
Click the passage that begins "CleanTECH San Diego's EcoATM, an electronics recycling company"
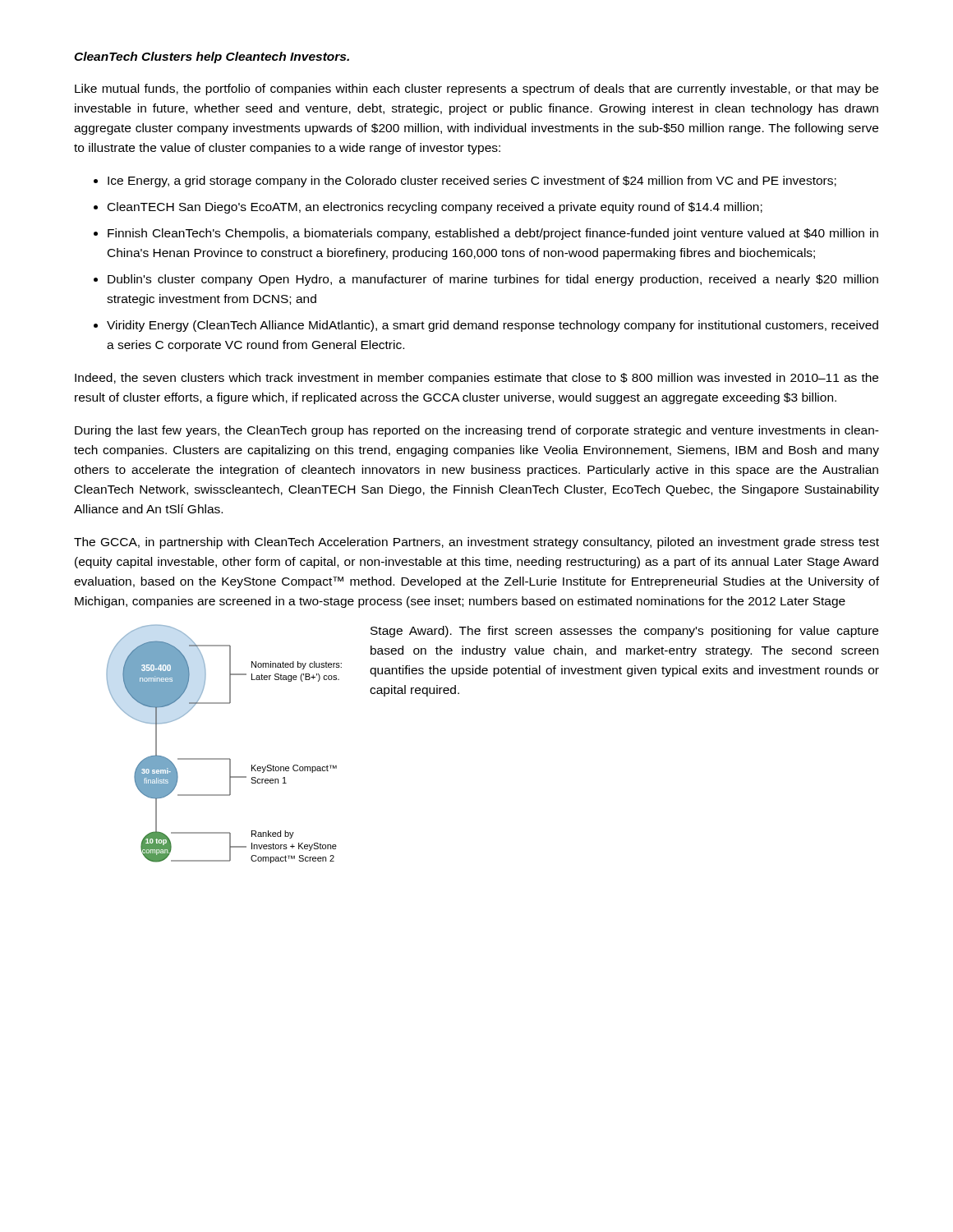click(x=435, y=207)
